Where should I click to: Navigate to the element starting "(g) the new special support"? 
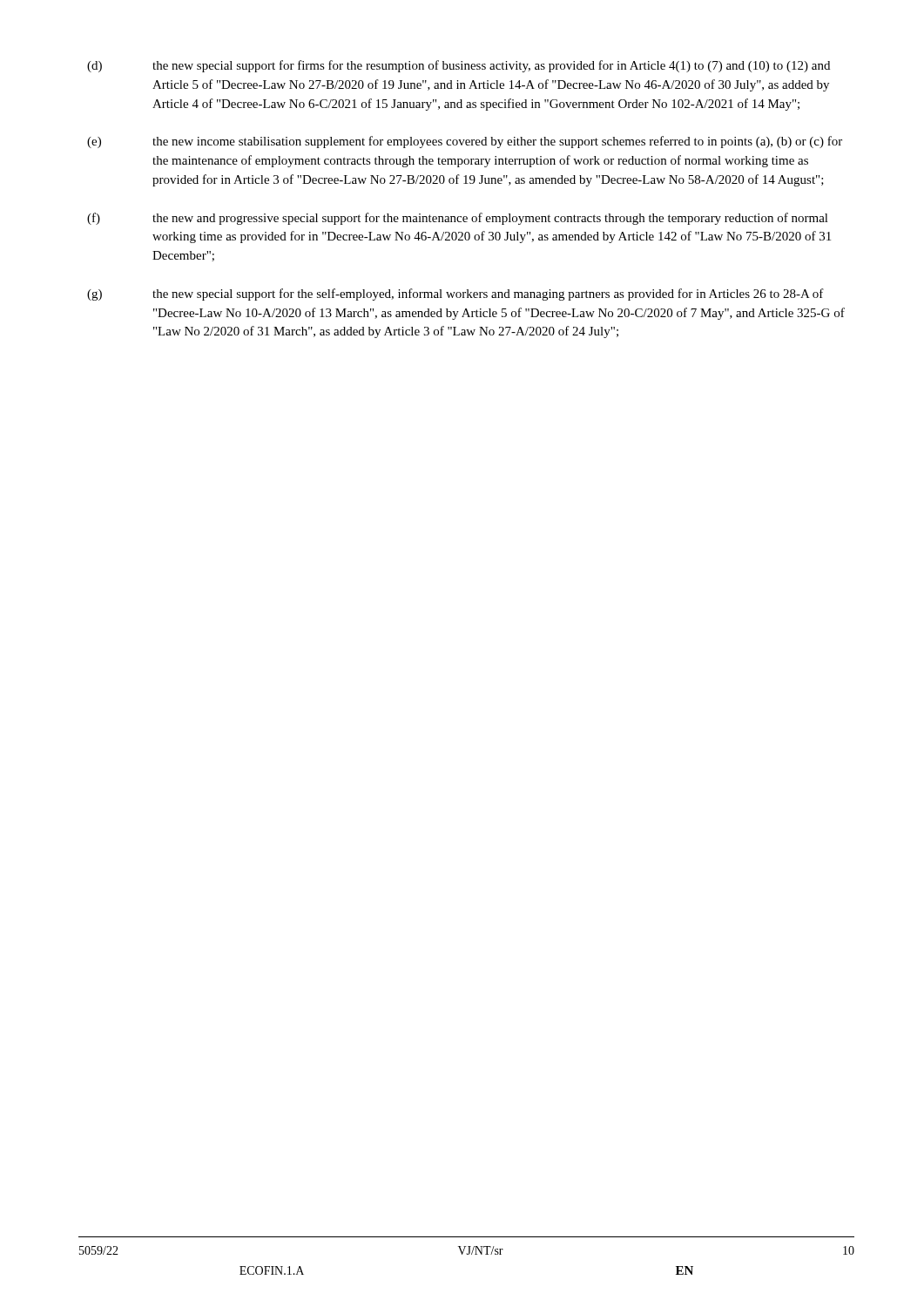click(466, 313)
